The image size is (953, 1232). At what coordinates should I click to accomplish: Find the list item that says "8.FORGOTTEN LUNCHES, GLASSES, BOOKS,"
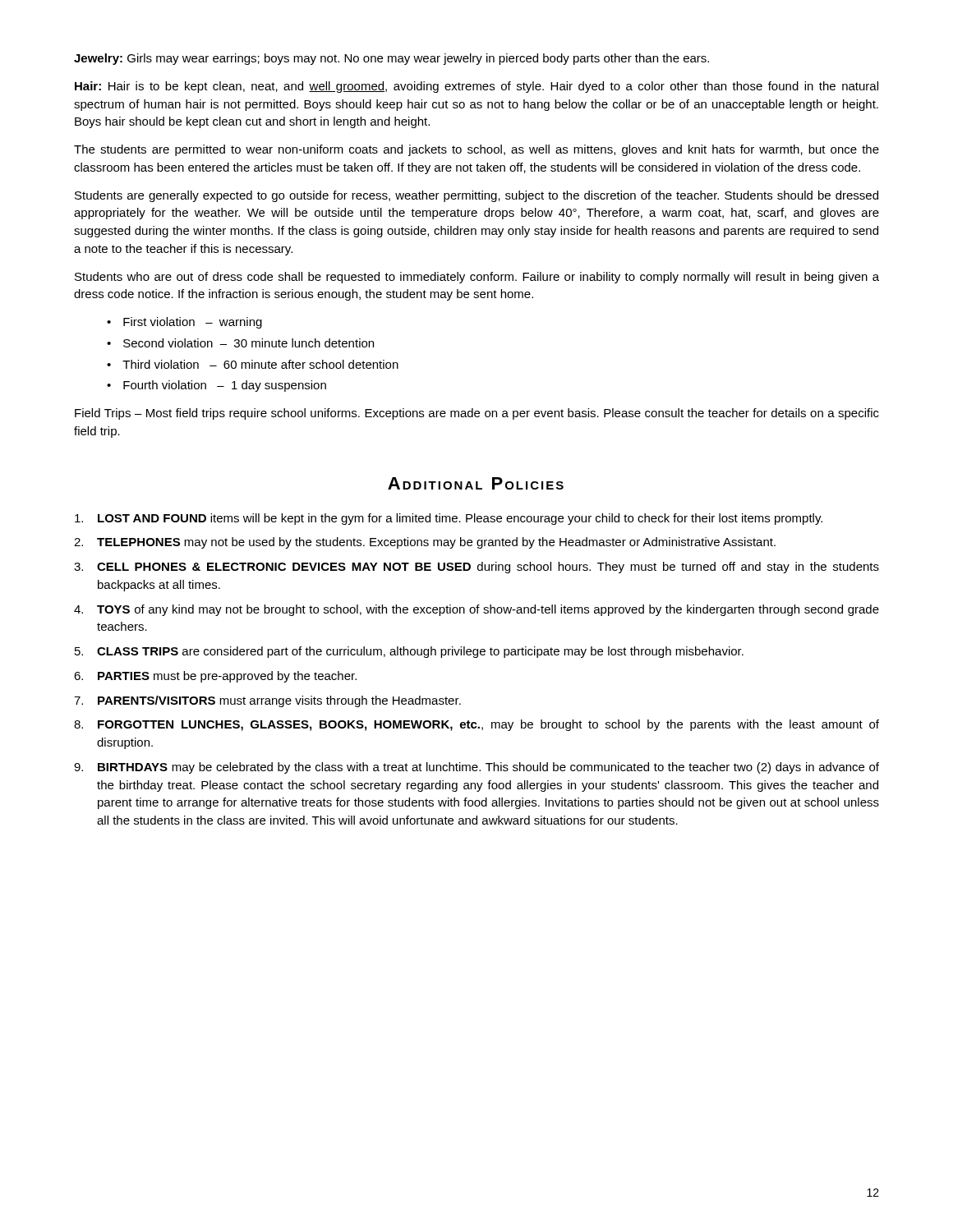tap(476, 733)
